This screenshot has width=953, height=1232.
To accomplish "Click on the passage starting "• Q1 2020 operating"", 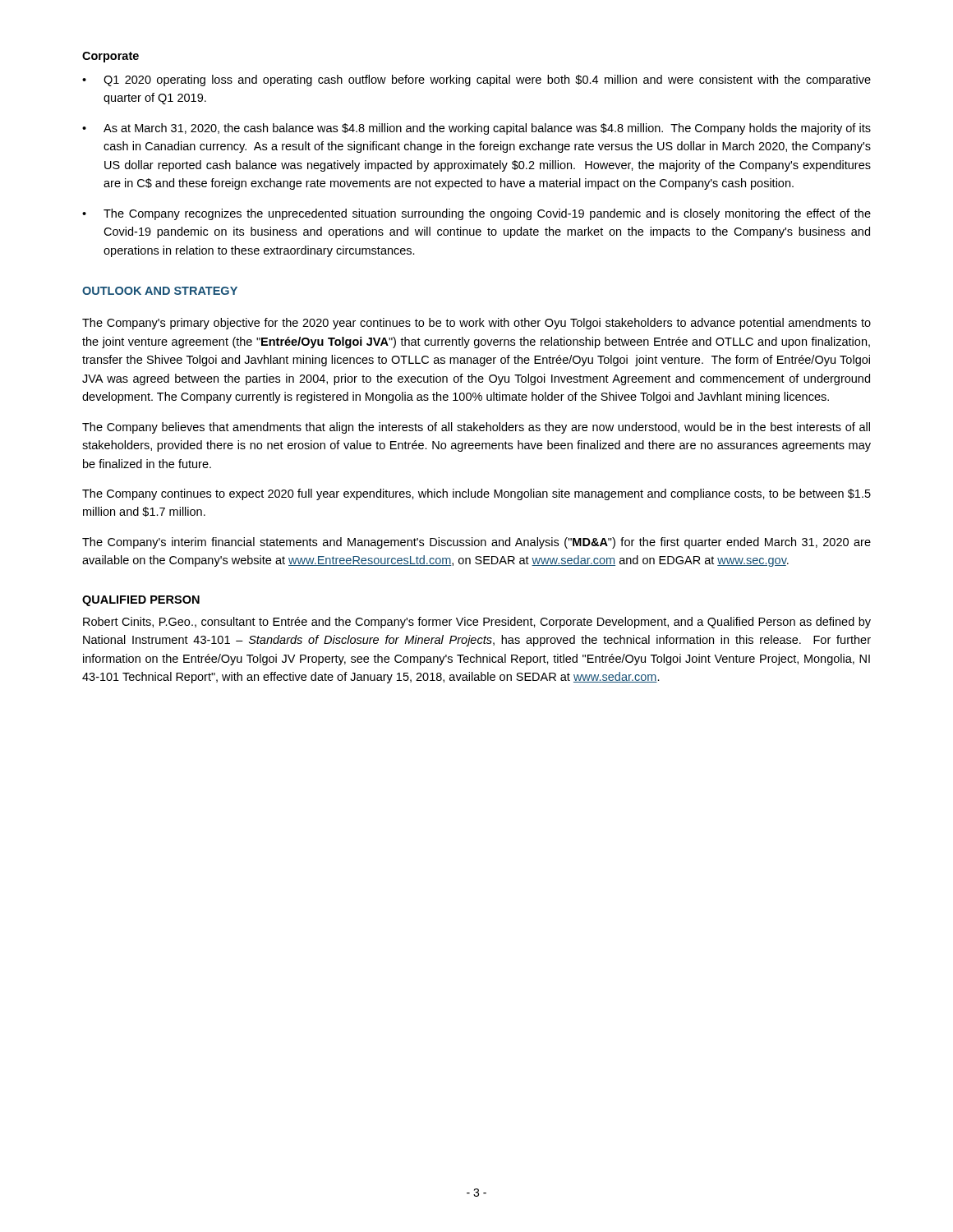I will (x=476, y=89).
